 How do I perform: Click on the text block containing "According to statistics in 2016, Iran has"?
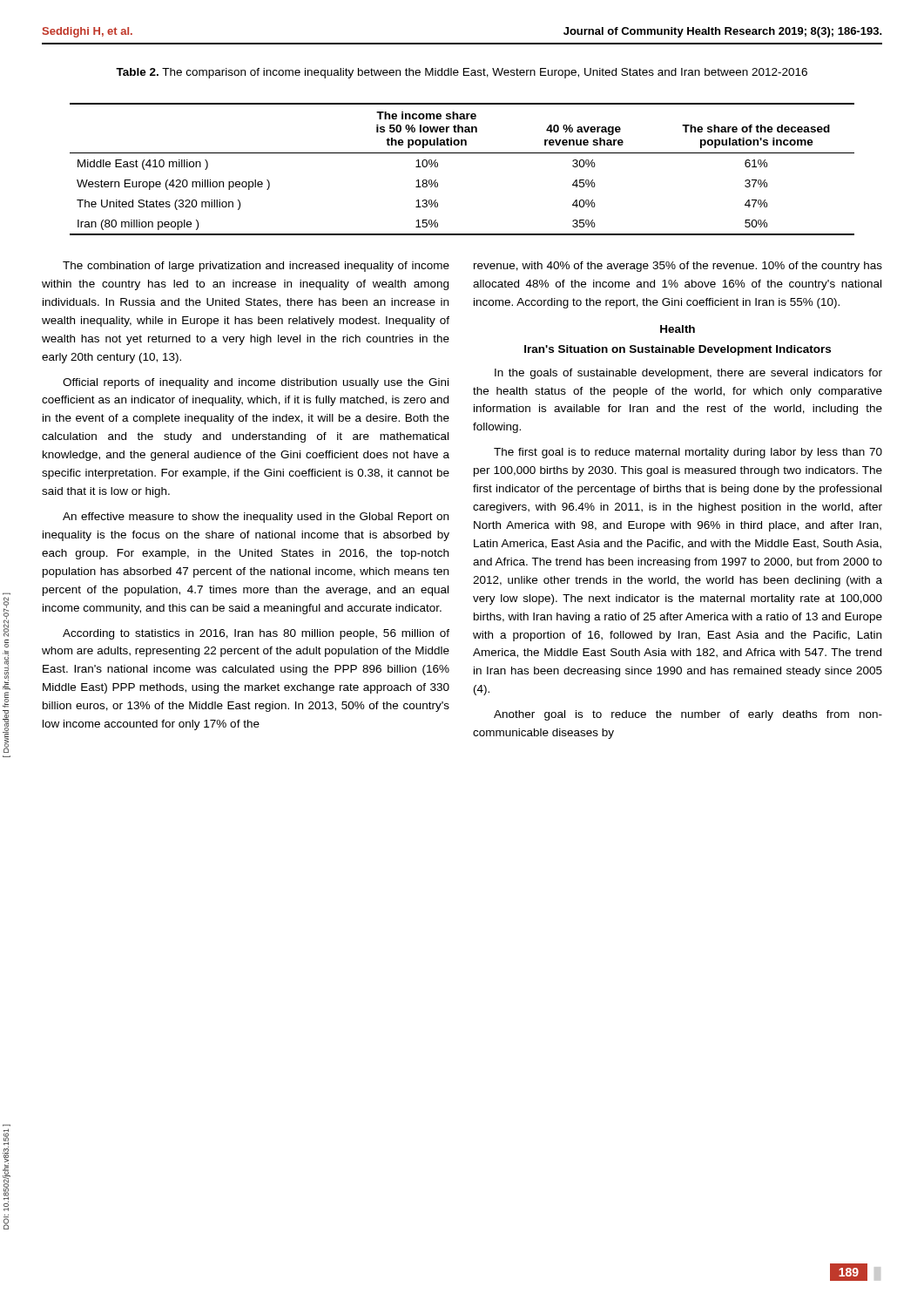[246, 679]
